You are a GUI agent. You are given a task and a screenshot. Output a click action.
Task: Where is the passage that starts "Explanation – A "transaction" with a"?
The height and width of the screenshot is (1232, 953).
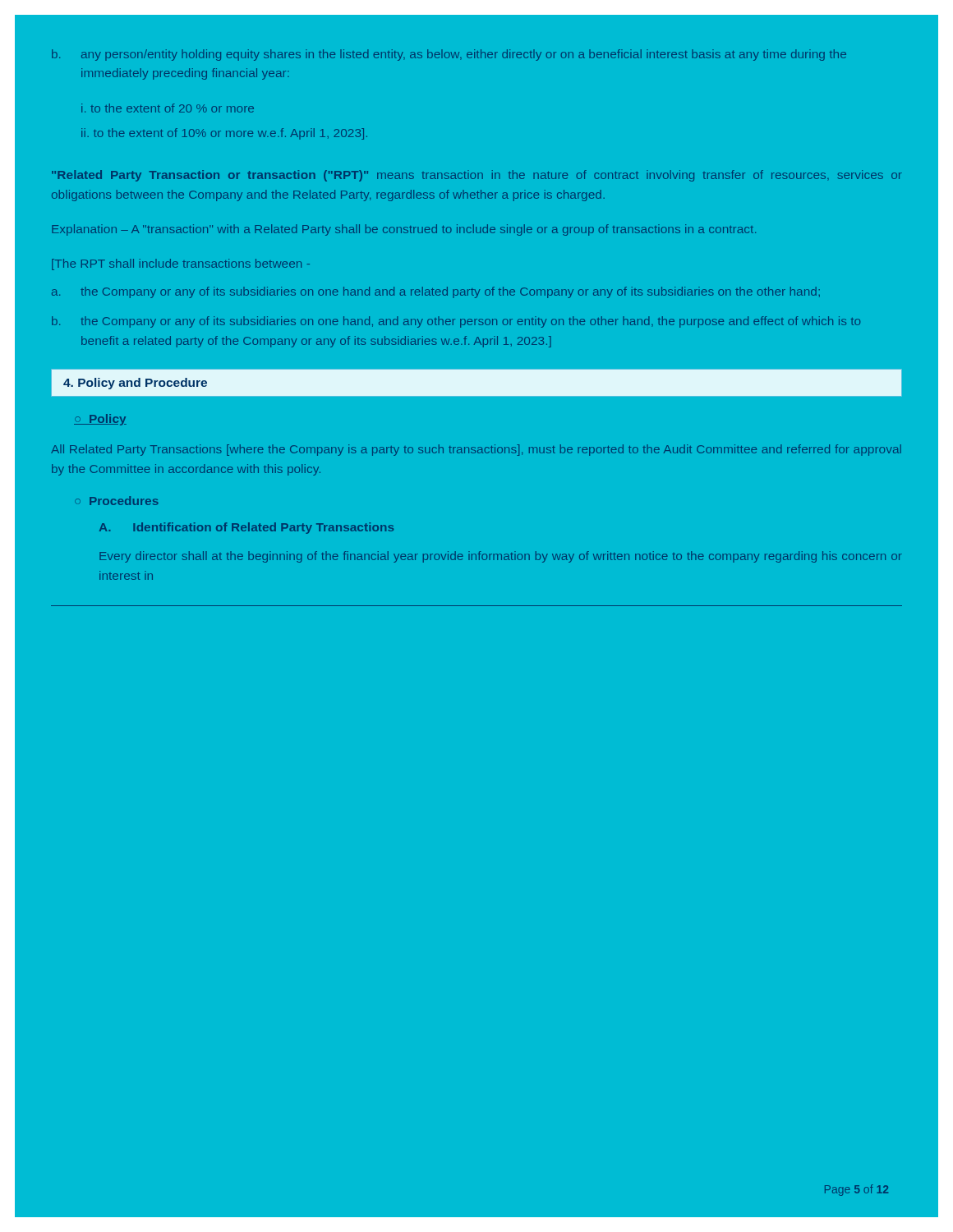click(x=404, y=229)
